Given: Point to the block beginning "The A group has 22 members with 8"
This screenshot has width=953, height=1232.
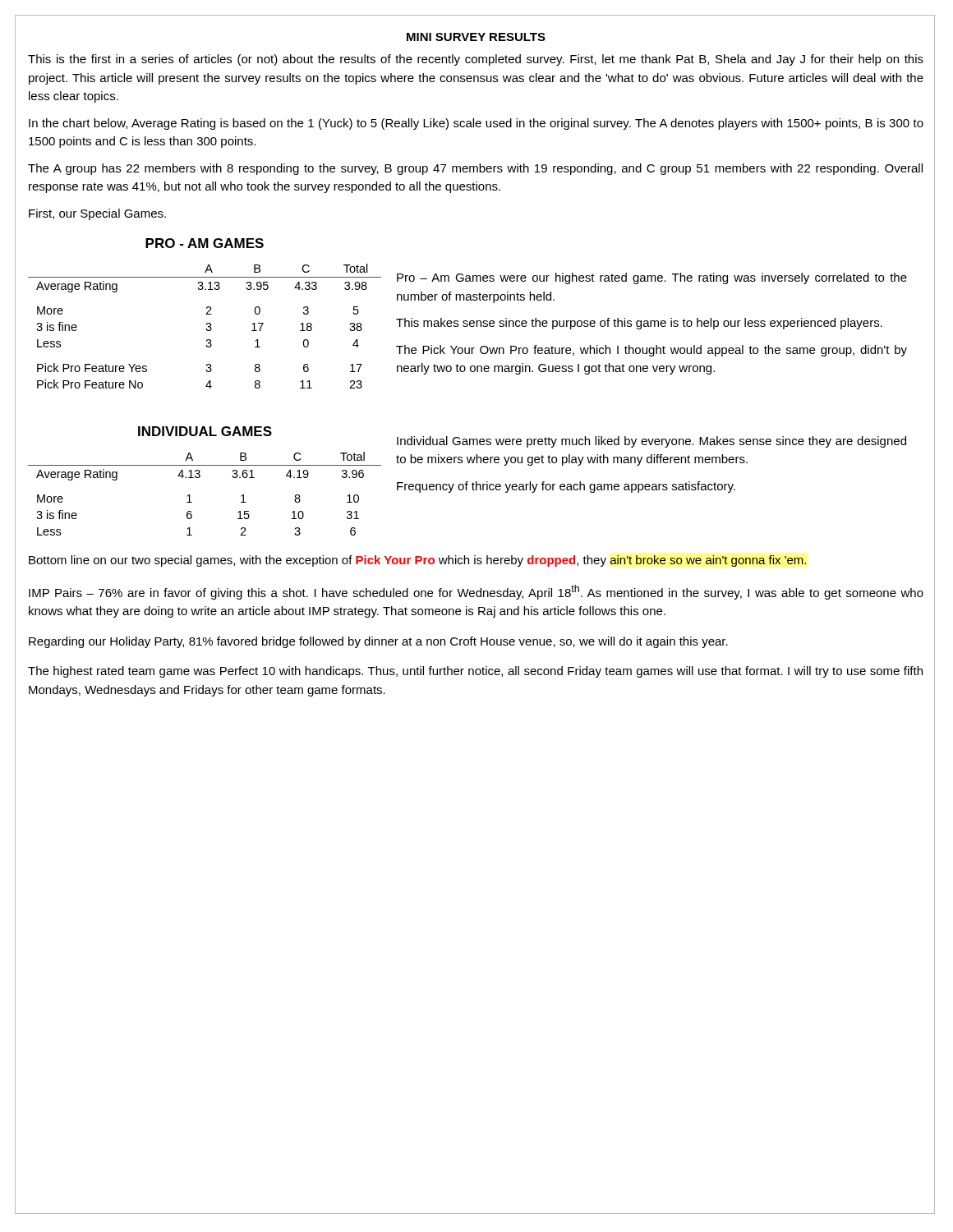Looking at the screenshot, I should pos(476,177).
